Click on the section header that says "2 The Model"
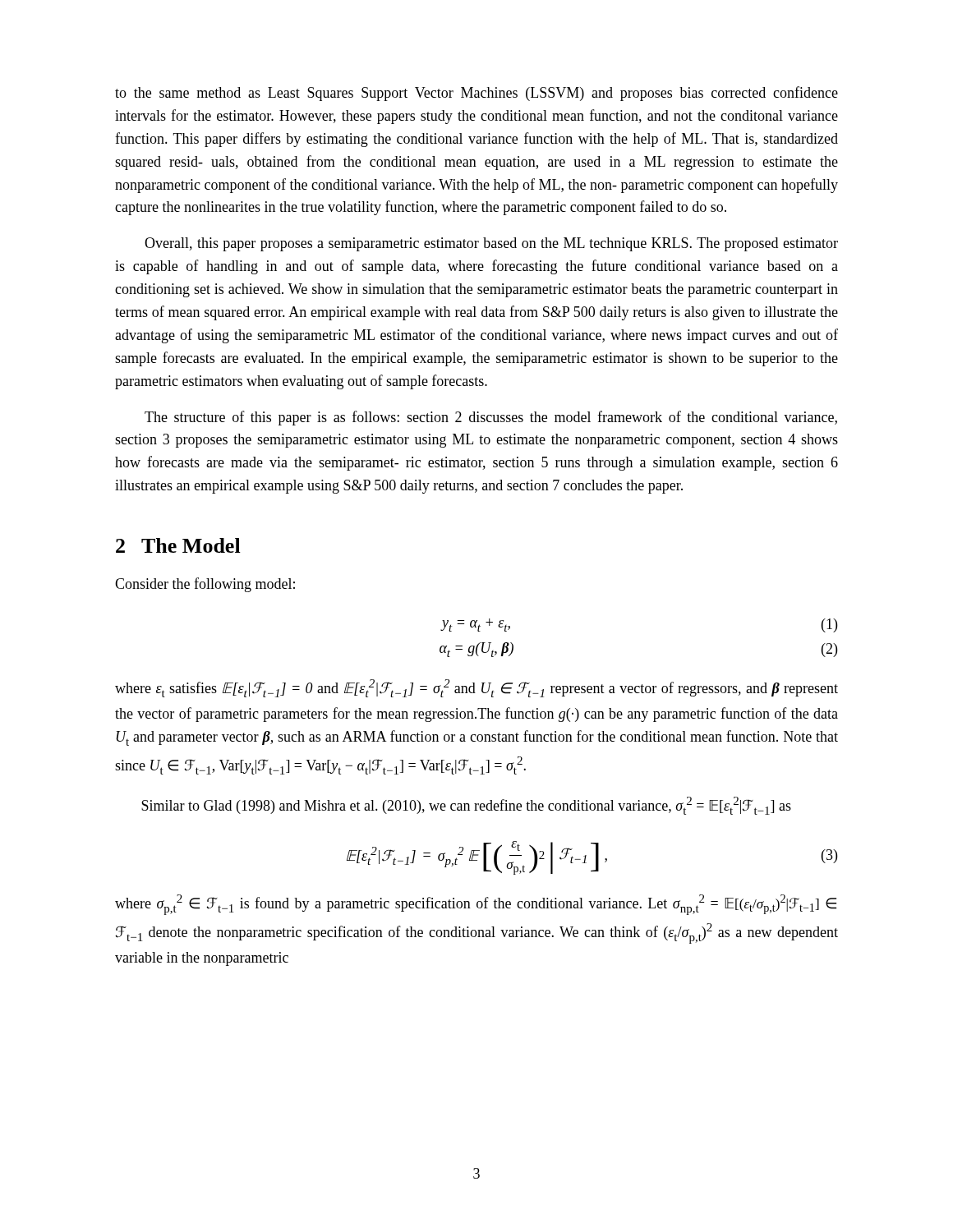The image size is (953, 1232). tap(178, 546)
